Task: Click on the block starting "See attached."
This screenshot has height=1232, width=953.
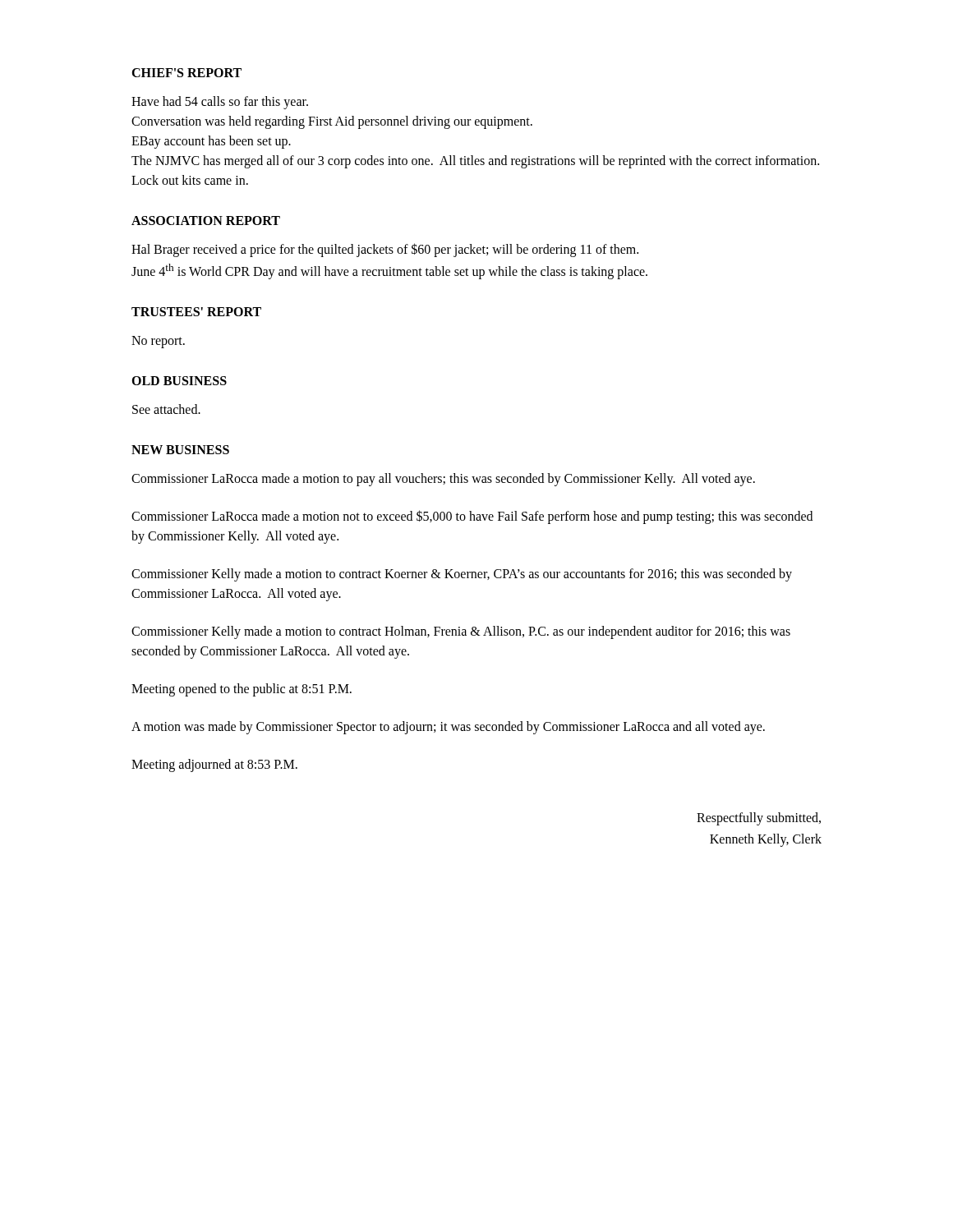Action: pyautogui.click(x=166, y=410)
